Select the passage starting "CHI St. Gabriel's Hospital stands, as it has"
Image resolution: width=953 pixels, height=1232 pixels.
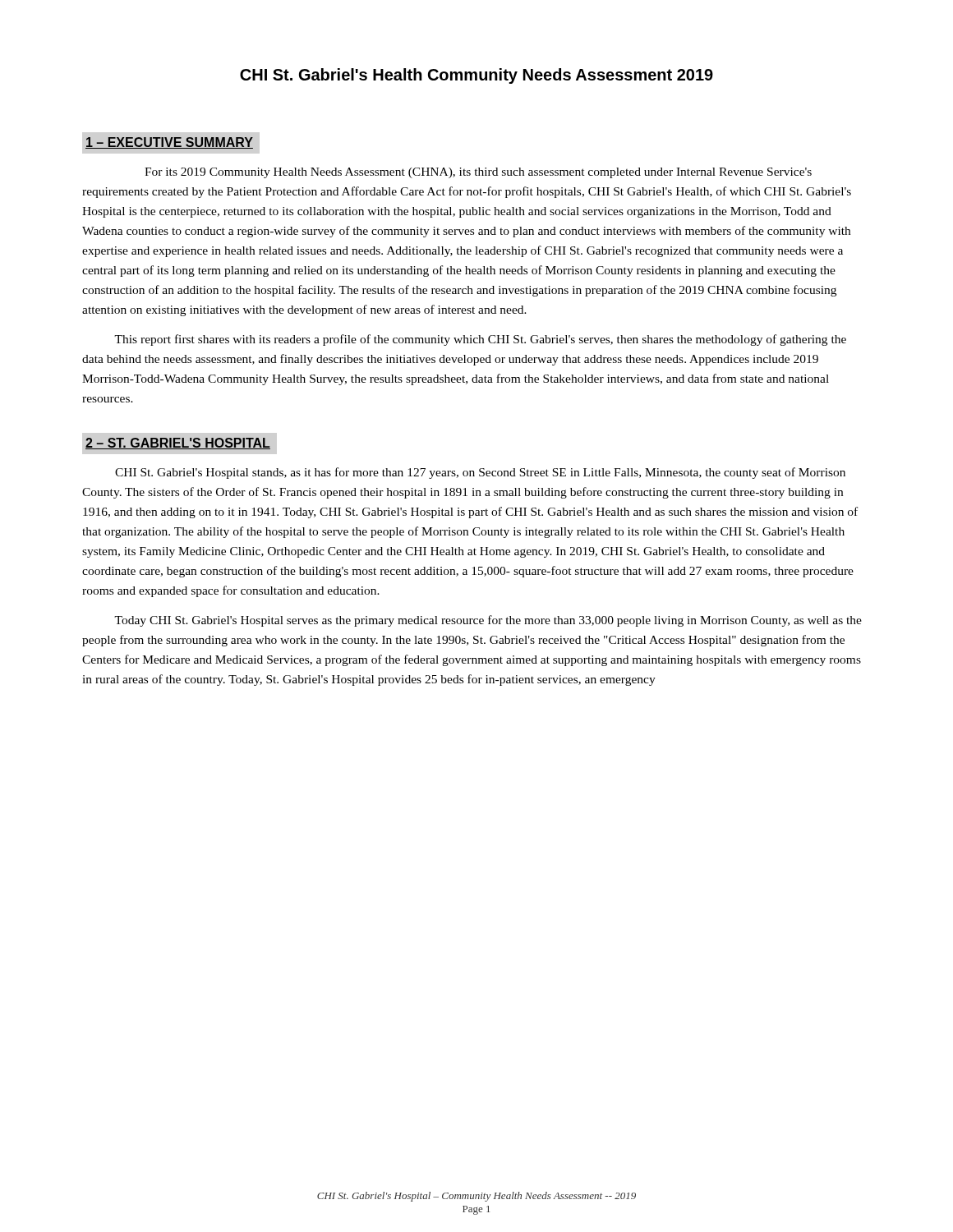point(470,531)
